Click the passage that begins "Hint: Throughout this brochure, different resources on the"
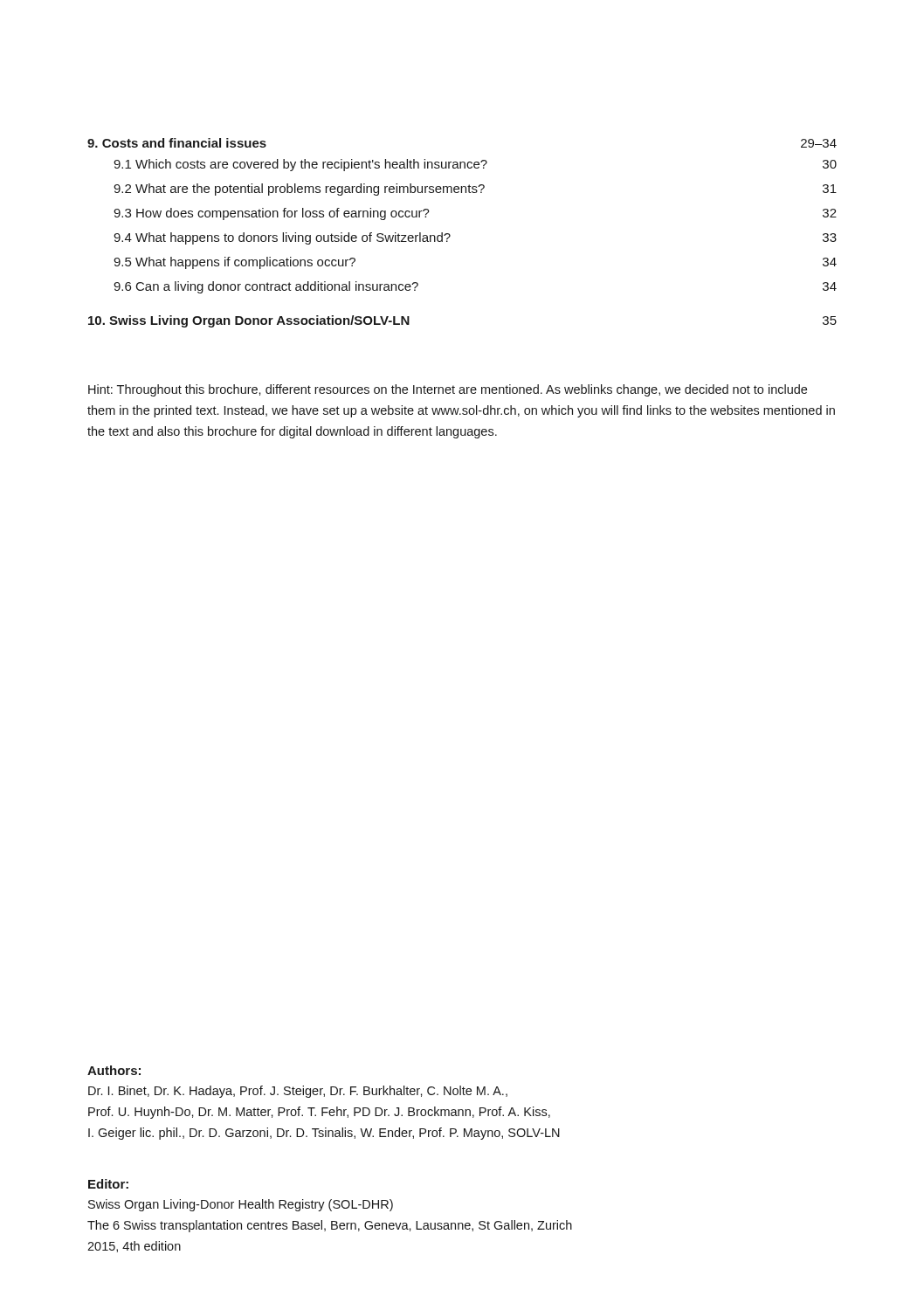This screenshot has height=1310, width=924. tap(461, 410)
